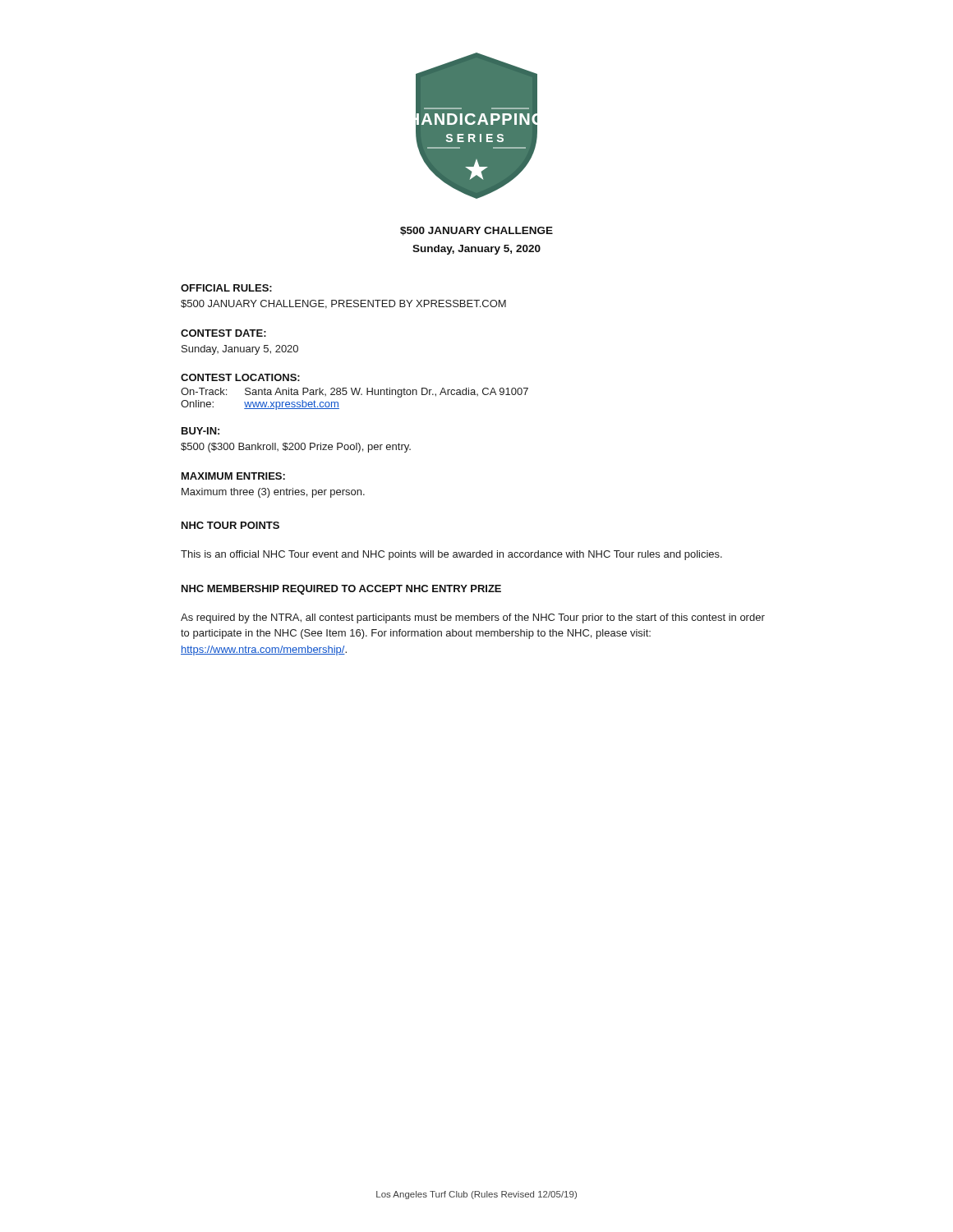Image resolution: width=953 pixels, height=1232 pixels.
Task: Click where it says "CONTEST DATE:"
Action: pyautogui.click(x=223, y=333)
